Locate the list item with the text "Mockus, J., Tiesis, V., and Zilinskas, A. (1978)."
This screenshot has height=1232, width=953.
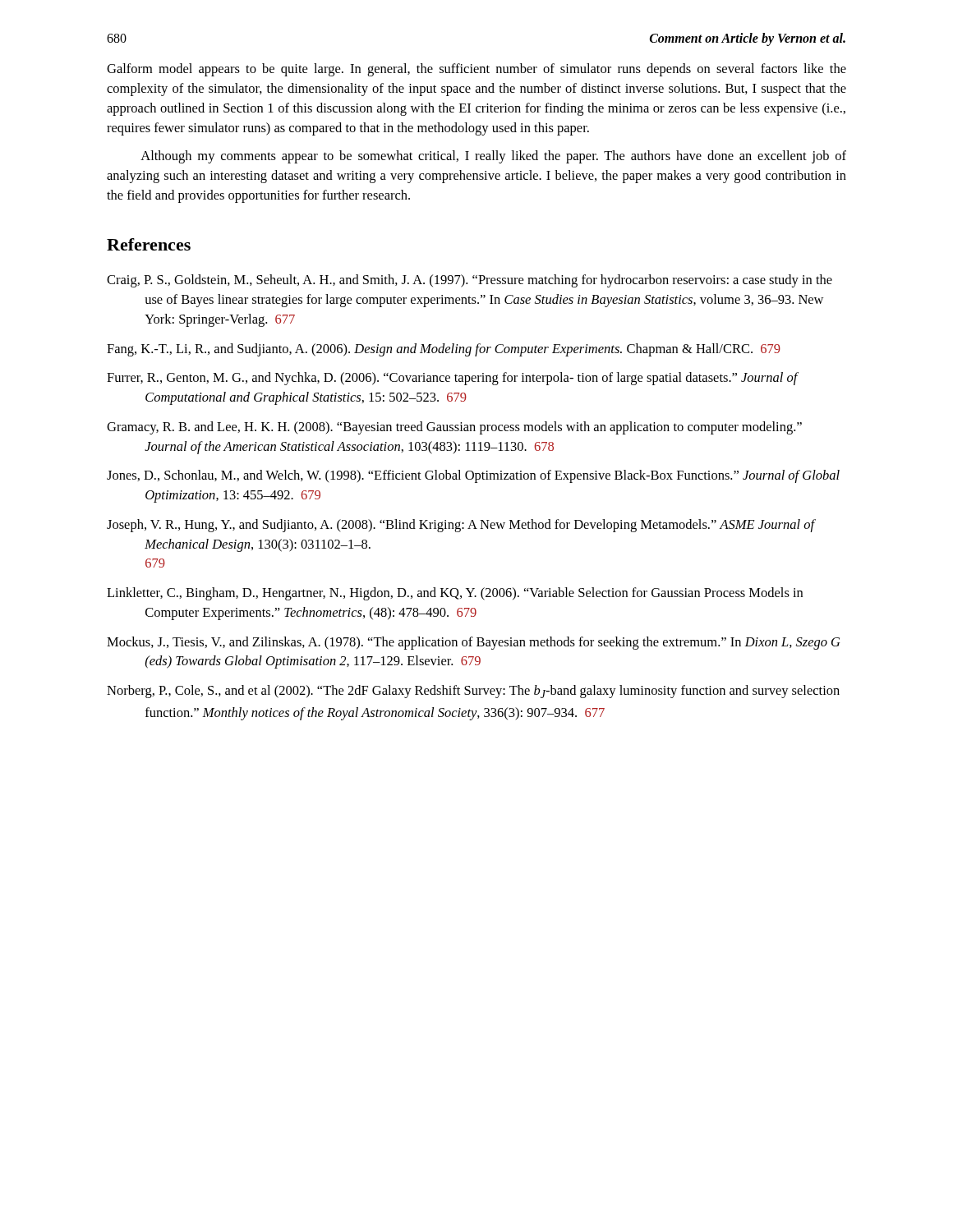click(474, 651)
